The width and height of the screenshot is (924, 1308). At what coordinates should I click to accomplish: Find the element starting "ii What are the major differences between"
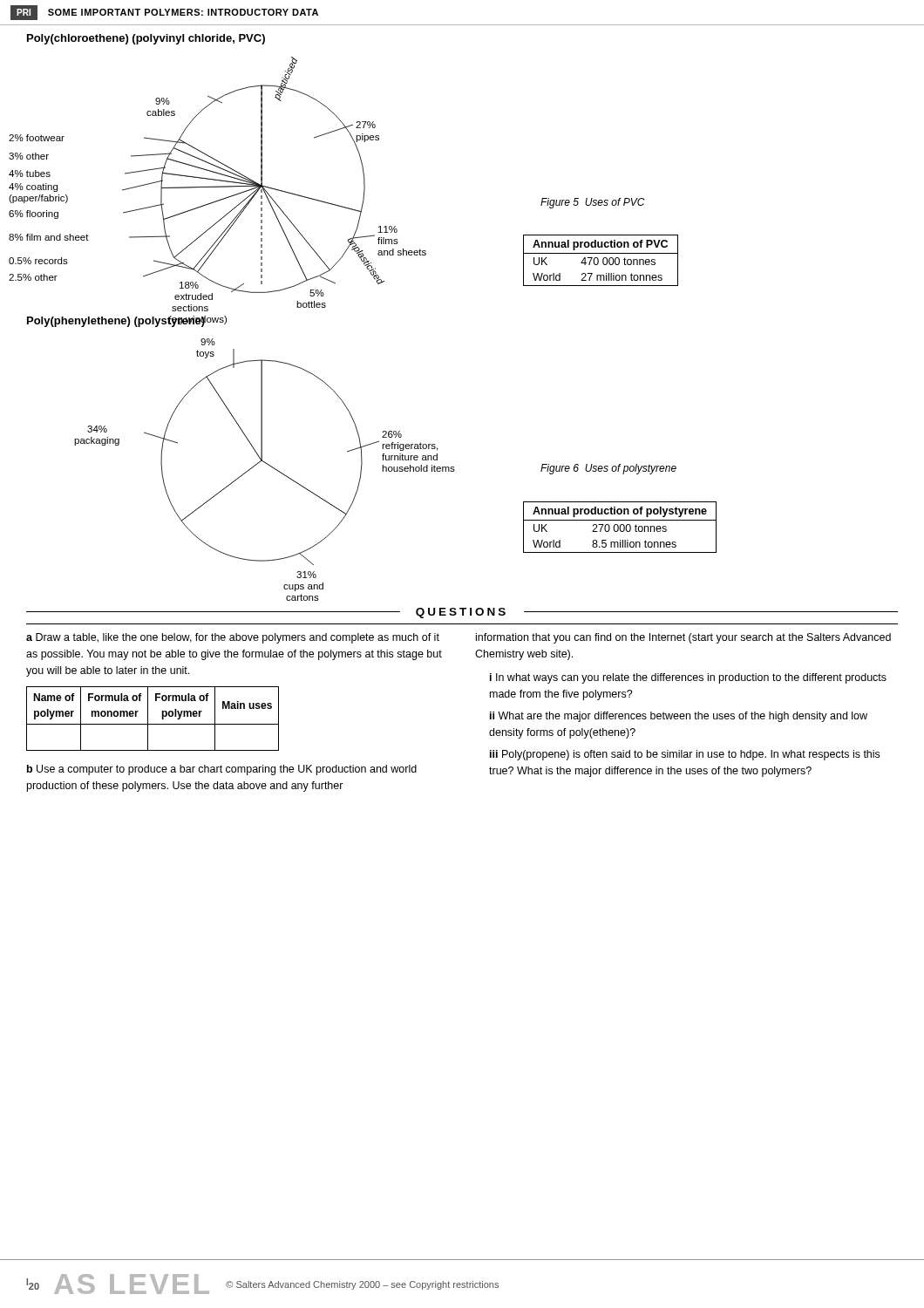[x=678, y=724]
